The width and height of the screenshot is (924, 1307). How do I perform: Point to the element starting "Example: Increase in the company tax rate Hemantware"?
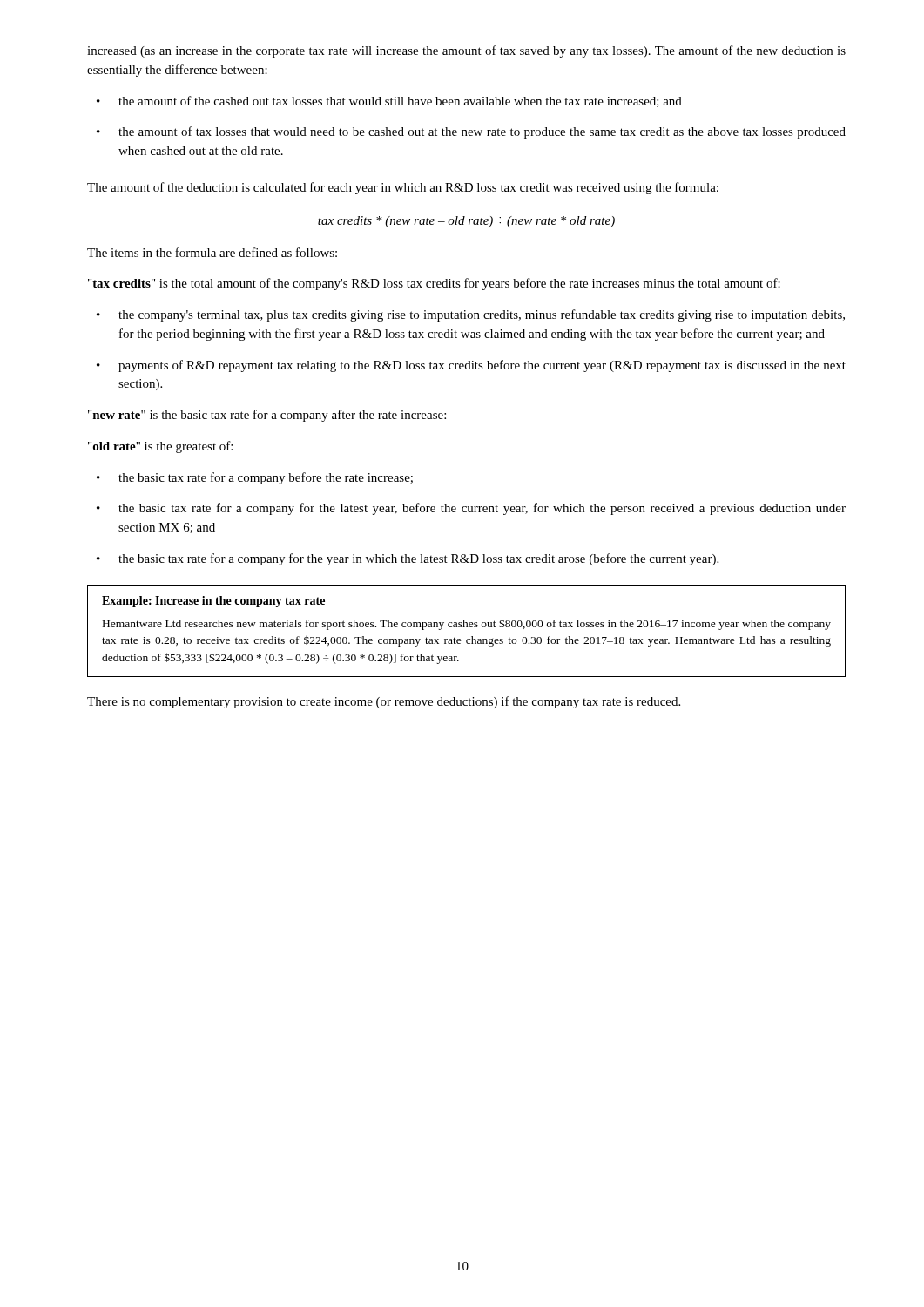click(x=466, y=631)
